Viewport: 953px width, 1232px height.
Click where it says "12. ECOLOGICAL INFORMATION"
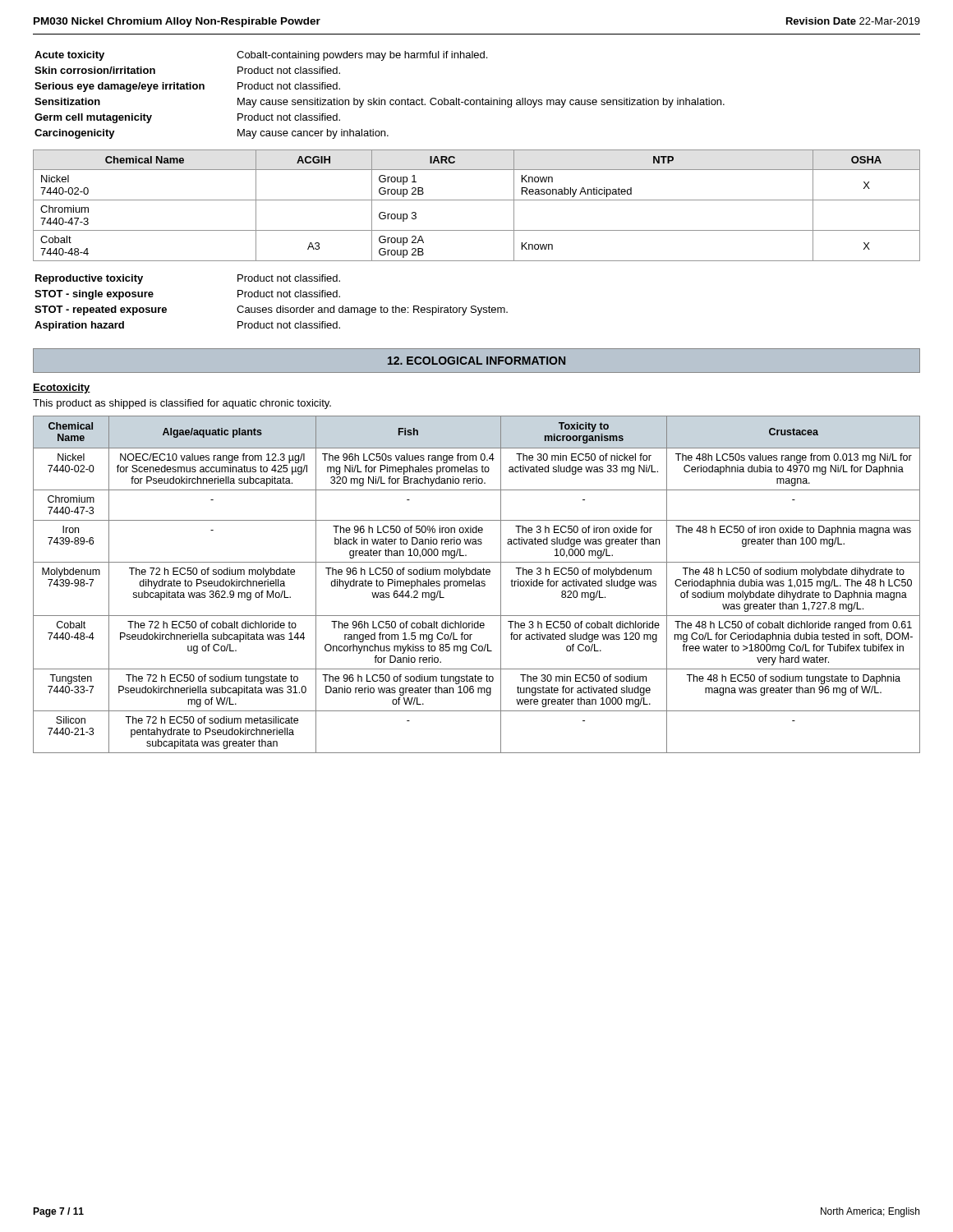tap(476, 361)
